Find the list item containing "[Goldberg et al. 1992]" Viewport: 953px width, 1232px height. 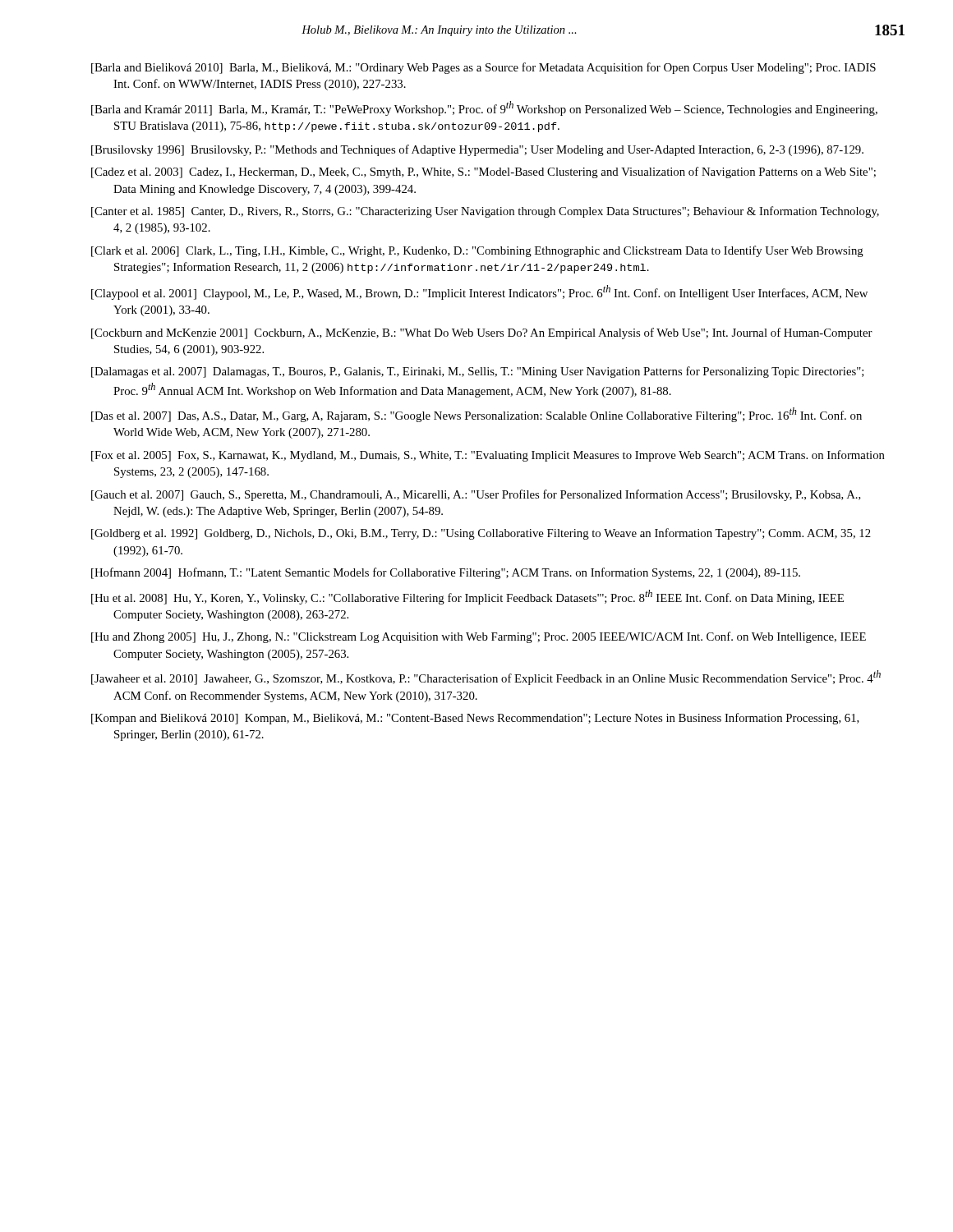(x=481, y=542)
